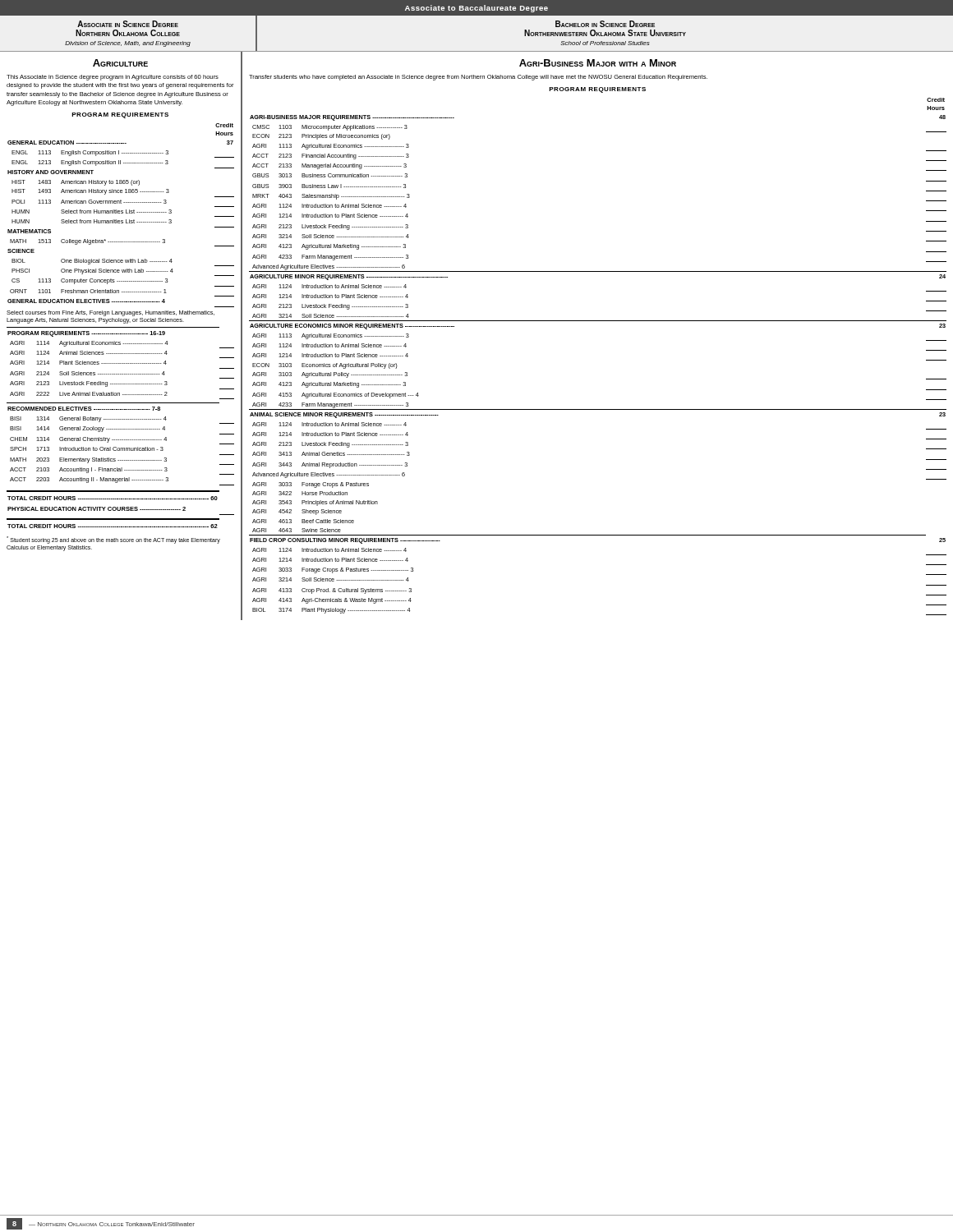Find the region starting "Agri-Business Major with a Minor"
Screen dimensions: 1232x953
(598, 63)
